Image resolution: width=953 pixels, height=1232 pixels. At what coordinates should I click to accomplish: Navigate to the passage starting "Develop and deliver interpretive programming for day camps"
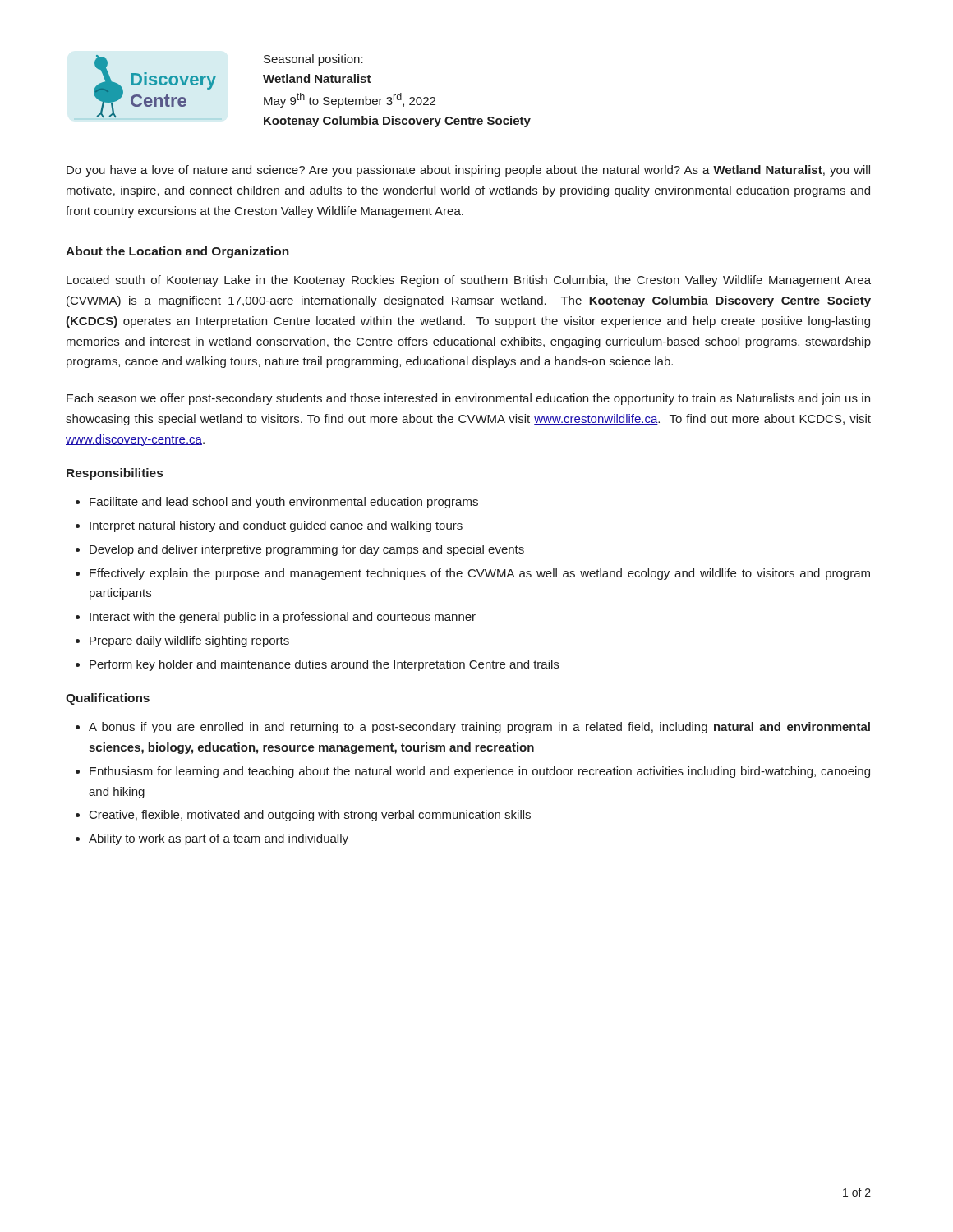(307, 549)
